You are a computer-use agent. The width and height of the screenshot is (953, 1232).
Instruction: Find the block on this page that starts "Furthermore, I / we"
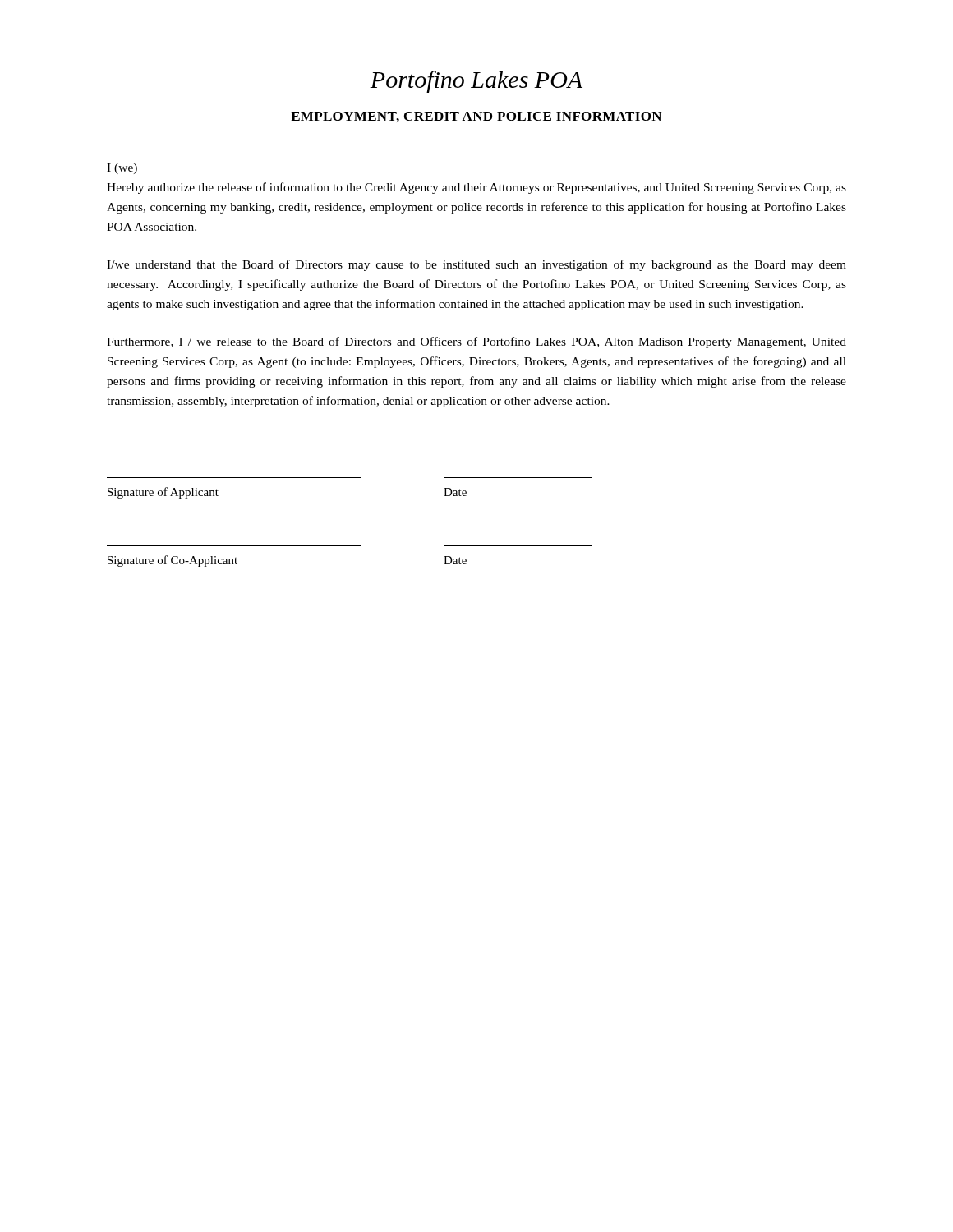coord(476,371)
